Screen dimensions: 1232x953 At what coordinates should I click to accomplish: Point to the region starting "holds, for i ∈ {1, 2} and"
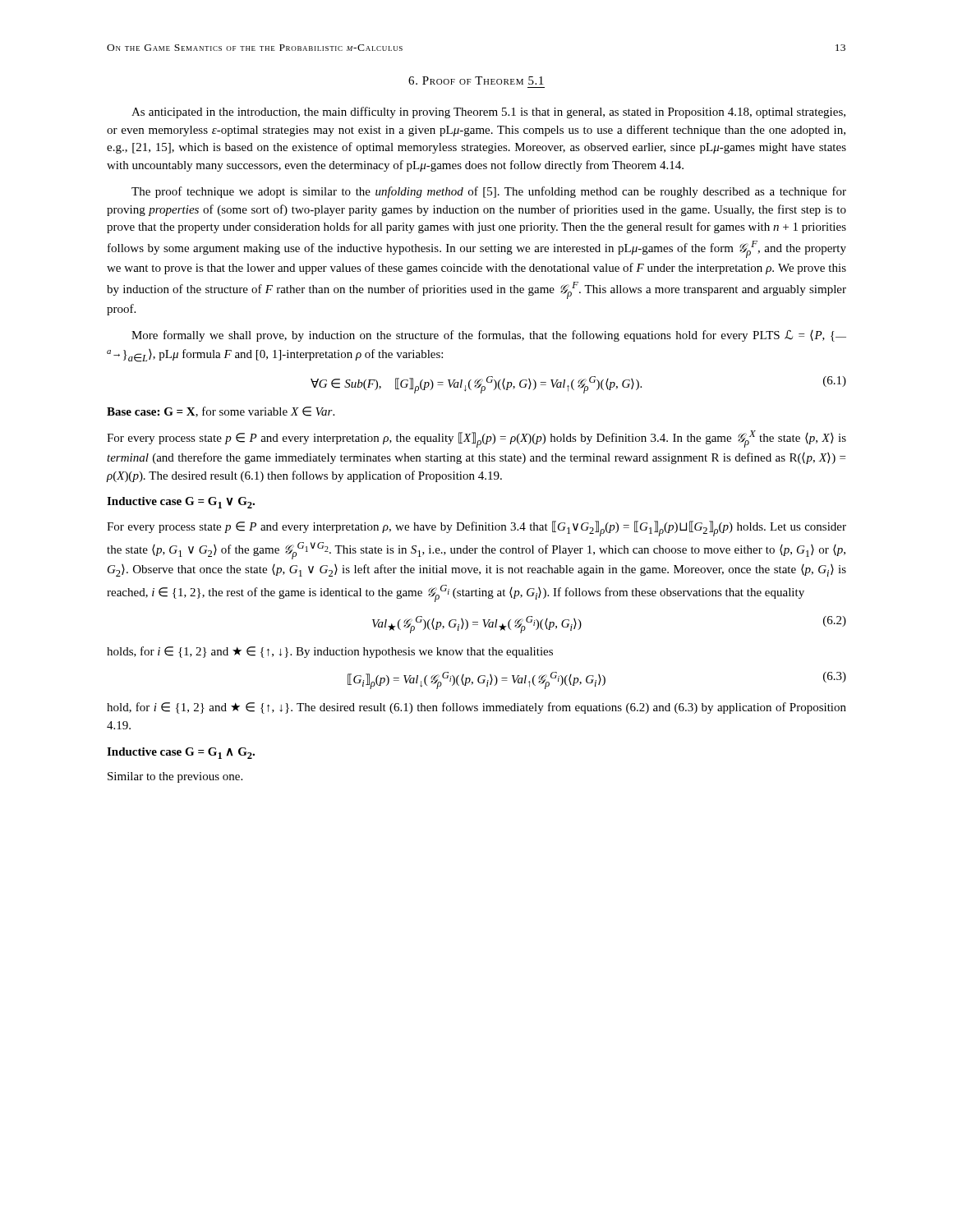coord(330,651)
